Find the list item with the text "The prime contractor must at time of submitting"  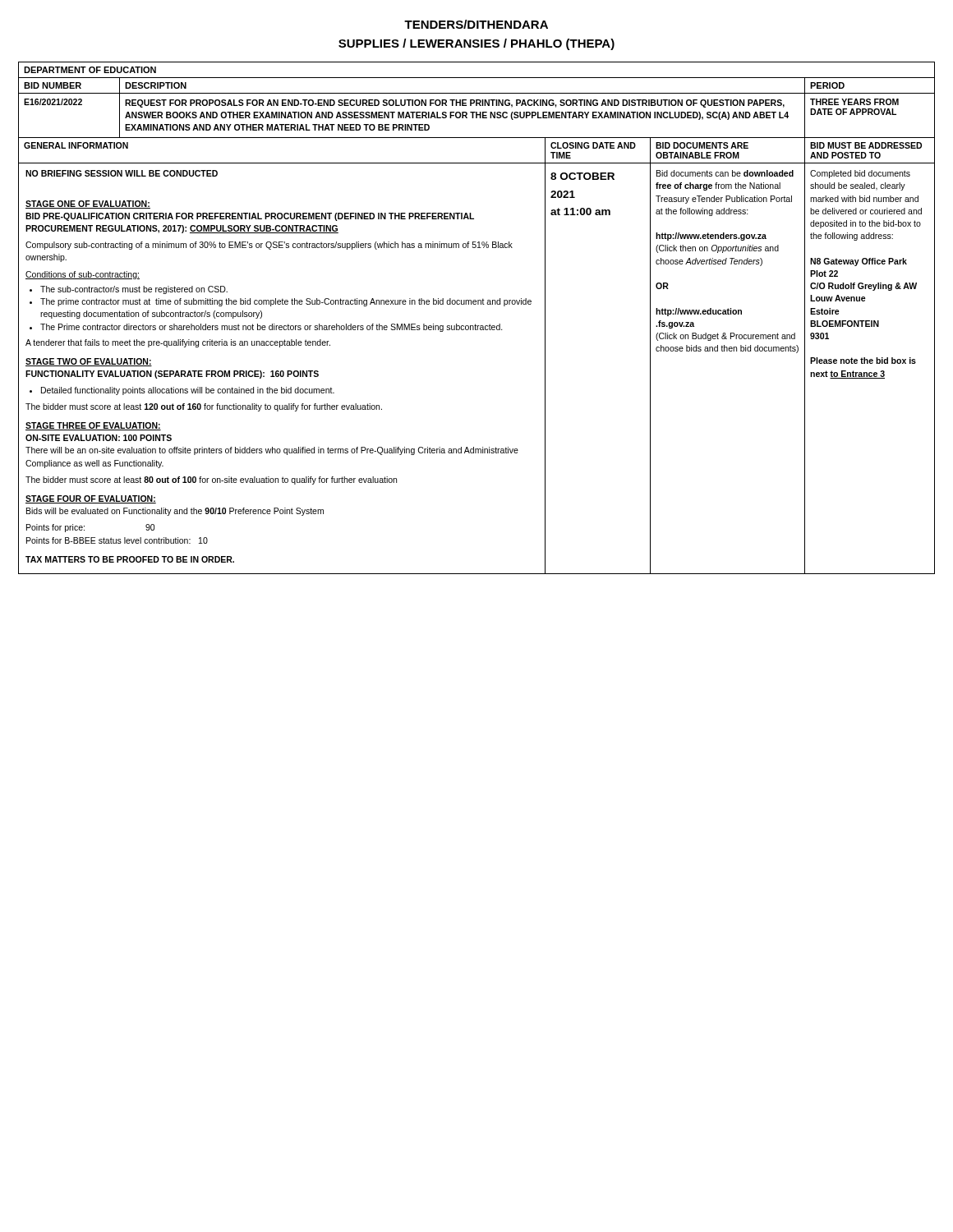(x=289, y=308)
